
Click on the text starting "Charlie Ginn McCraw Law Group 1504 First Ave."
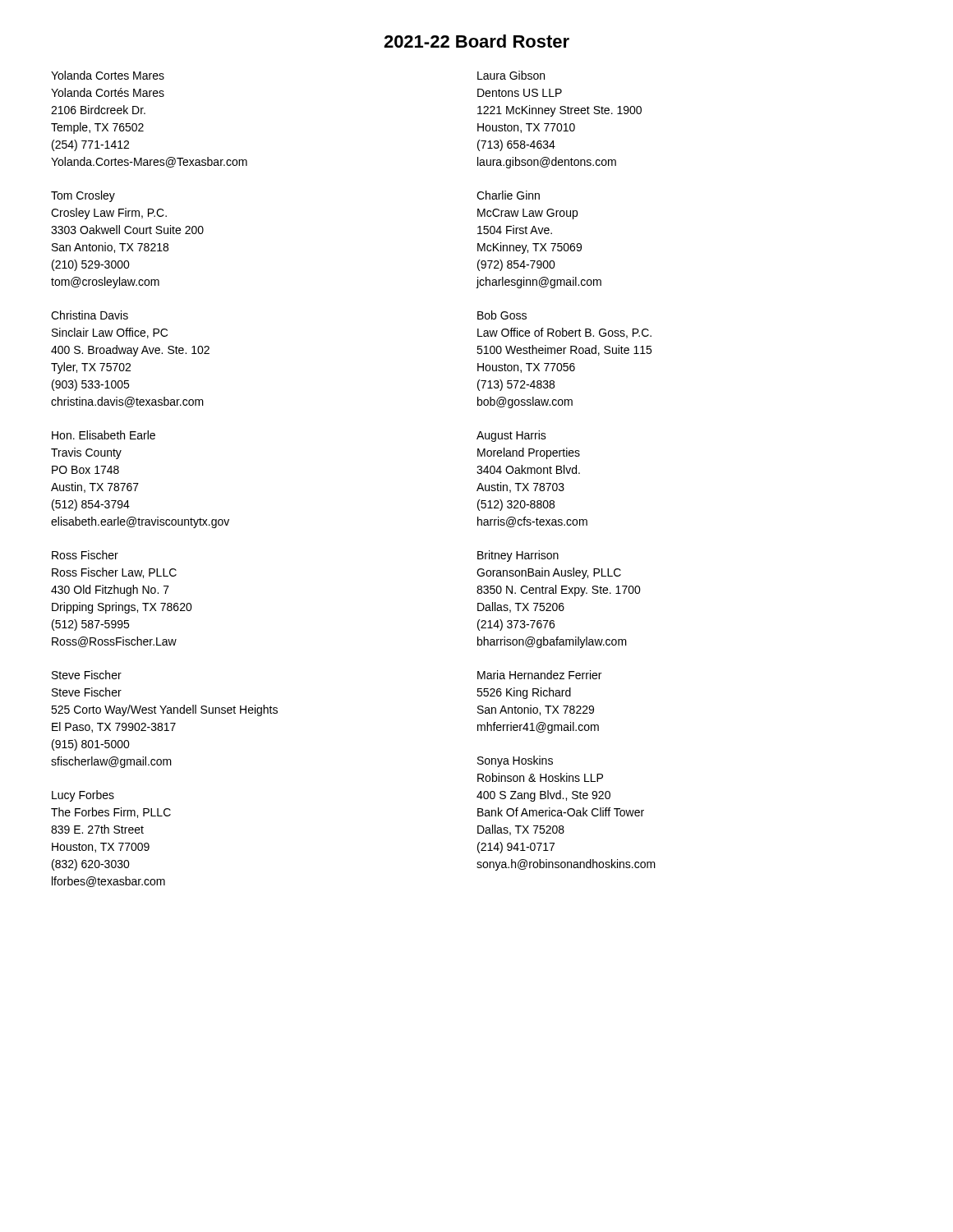click(x=508, y=195)
